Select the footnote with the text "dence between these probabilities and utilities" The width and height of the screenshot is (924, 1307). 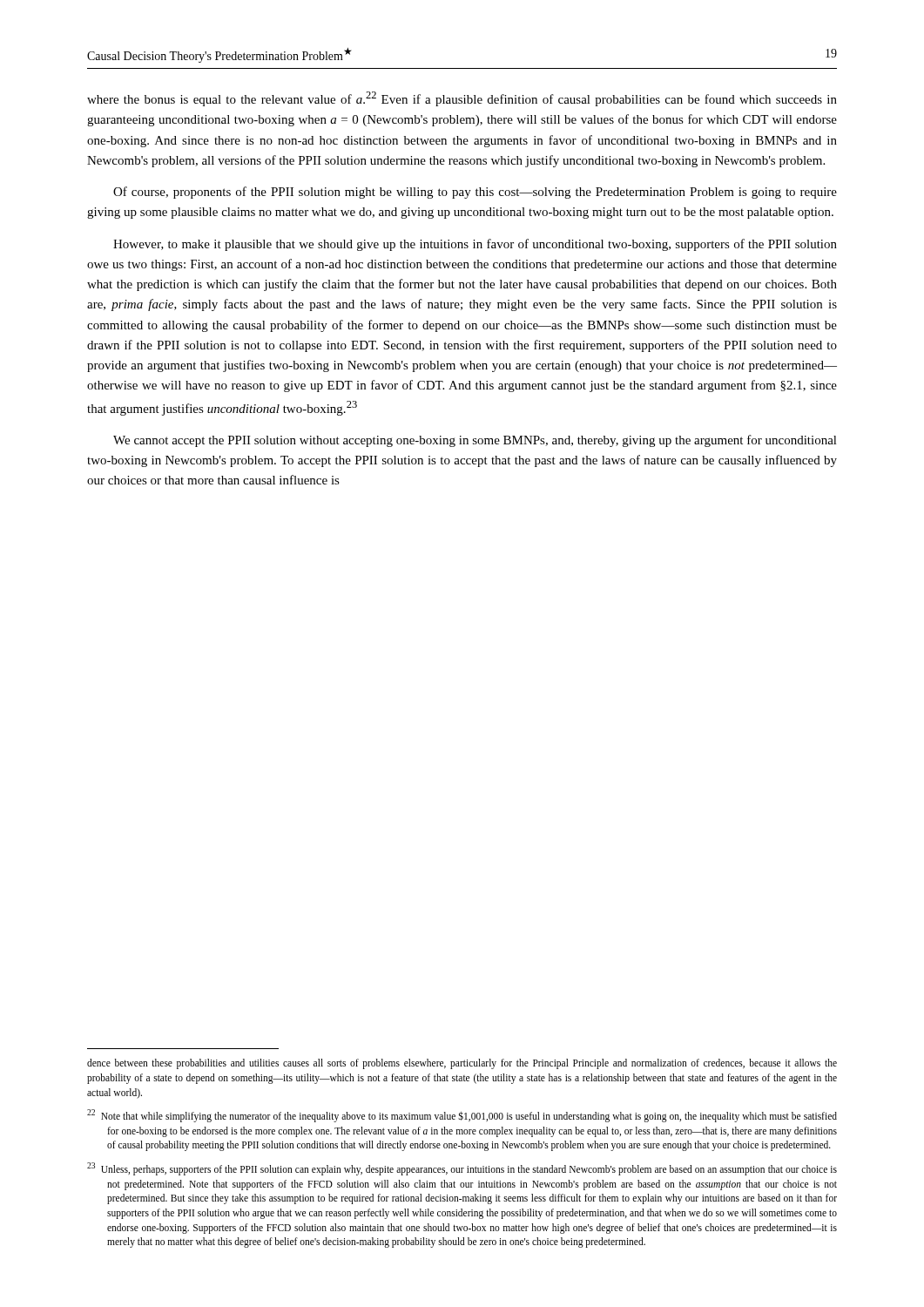pyautogui.click(x=462, y=1078)
